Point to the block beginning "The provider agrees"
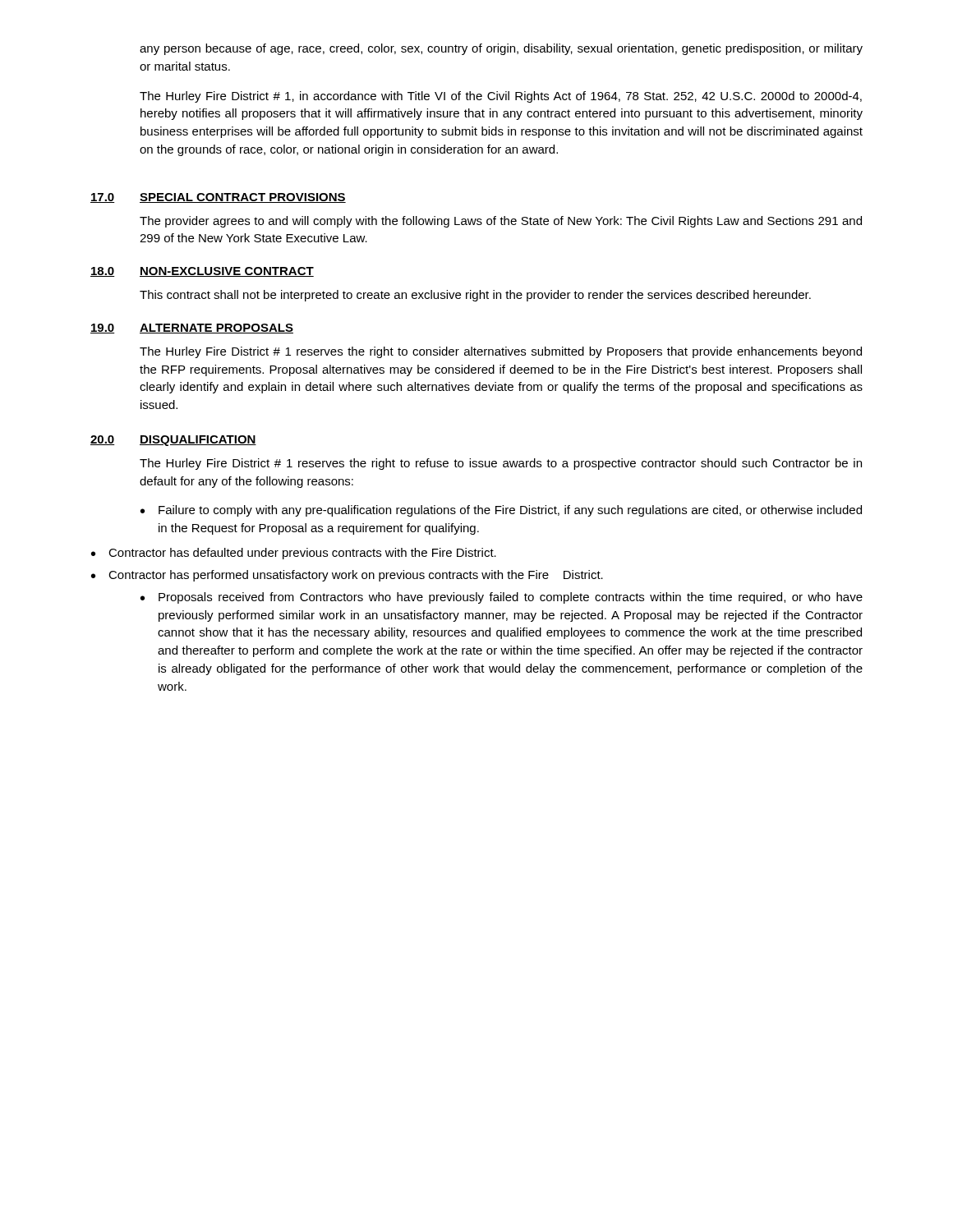 [x=501, y=229]
